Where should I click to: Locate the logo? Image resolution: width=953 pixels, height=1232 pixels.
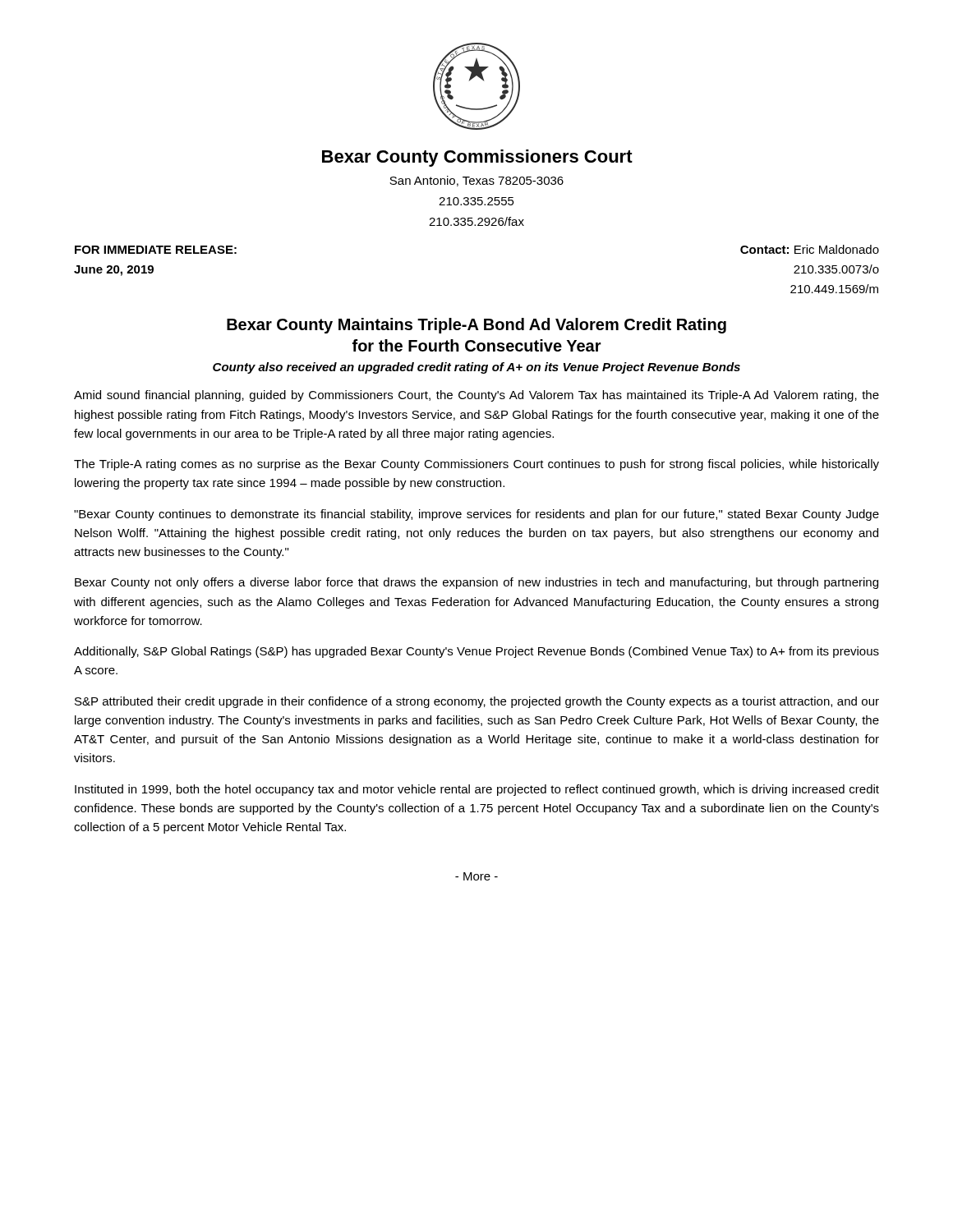pyautogui.click(x=476, y=86)
